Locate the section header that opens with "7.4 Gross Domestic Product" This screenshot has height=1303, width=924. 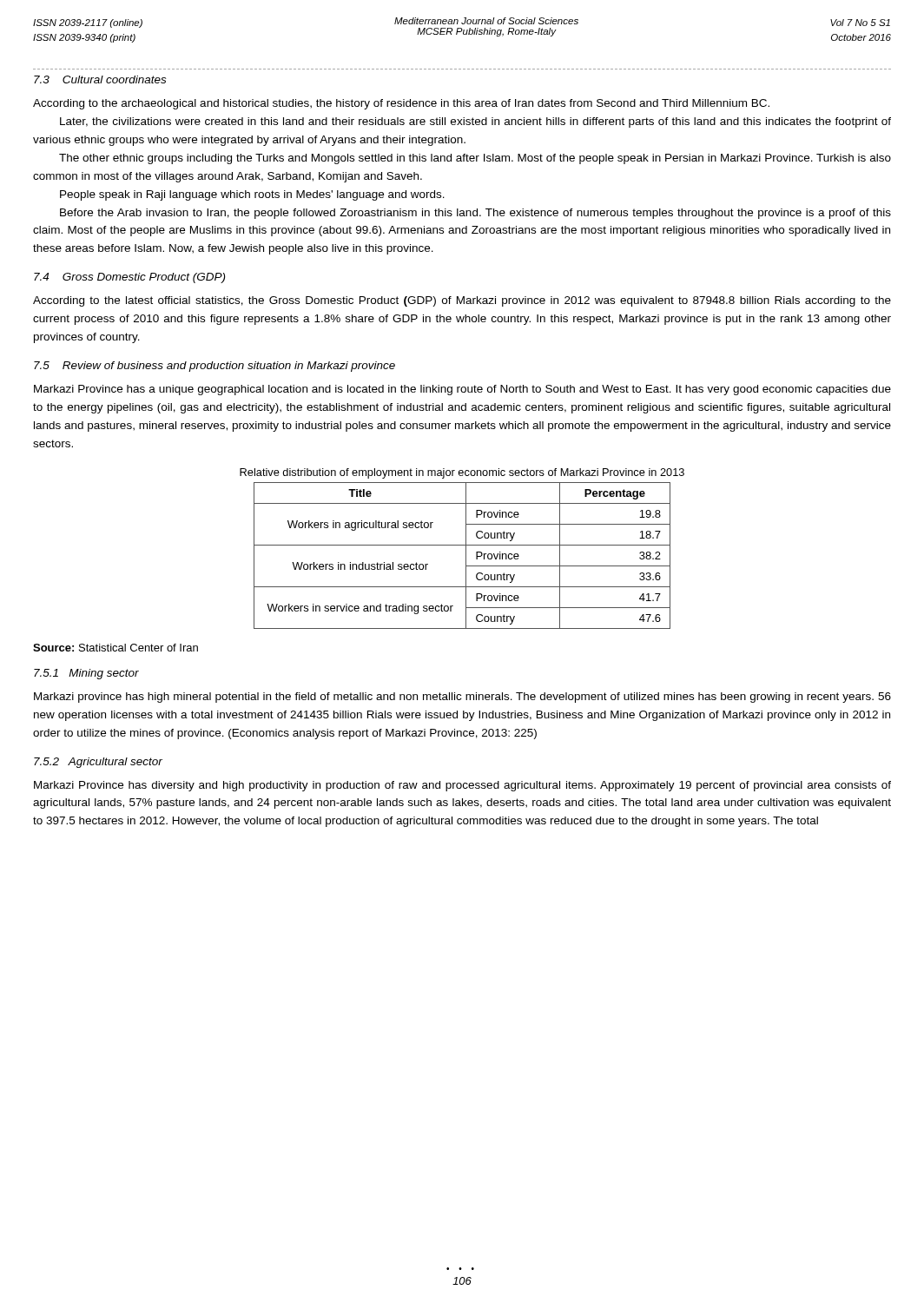(x=129, y=277)
